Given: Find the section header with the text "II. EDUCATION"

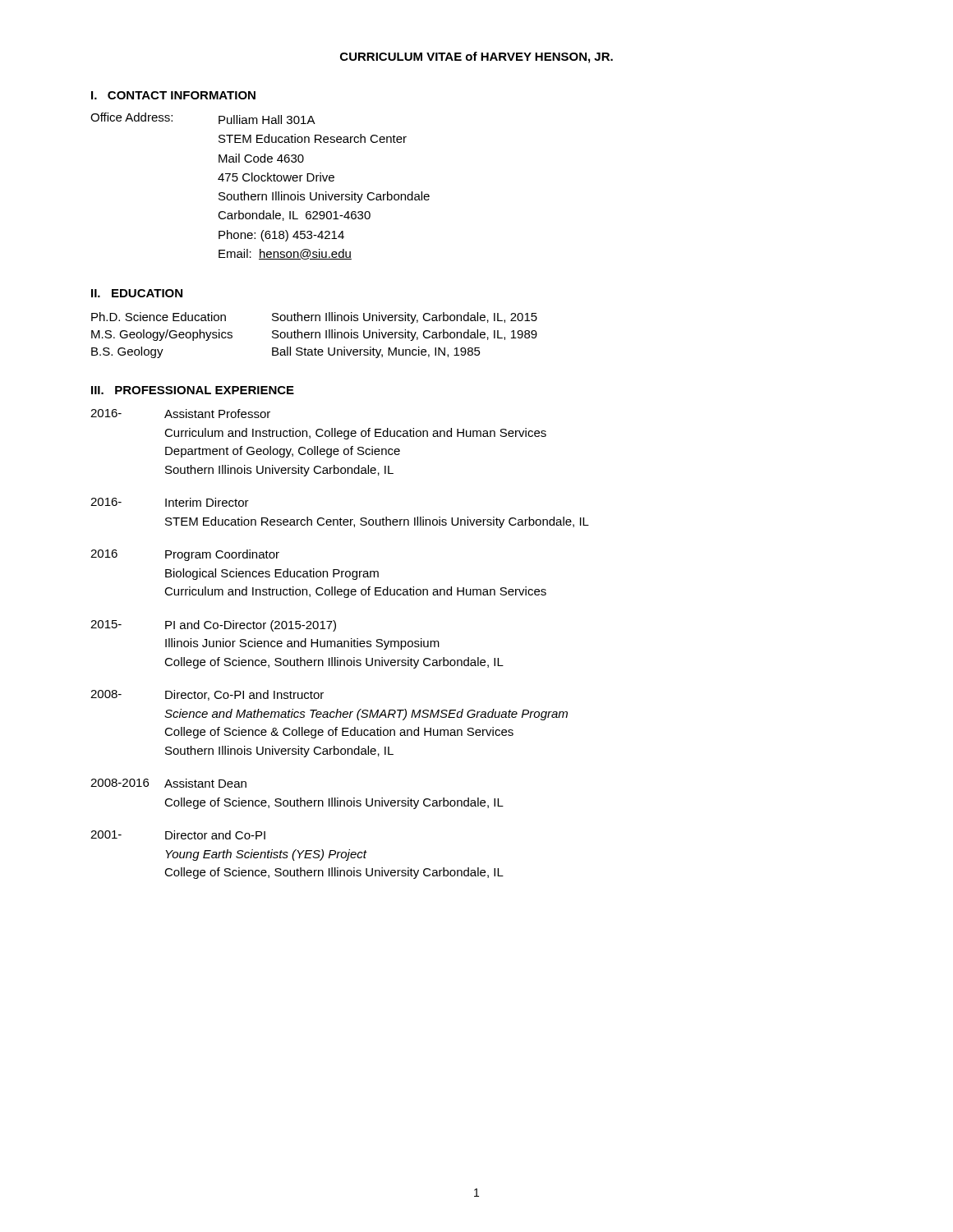Looking at the screenshot, I should pos(137,293).
